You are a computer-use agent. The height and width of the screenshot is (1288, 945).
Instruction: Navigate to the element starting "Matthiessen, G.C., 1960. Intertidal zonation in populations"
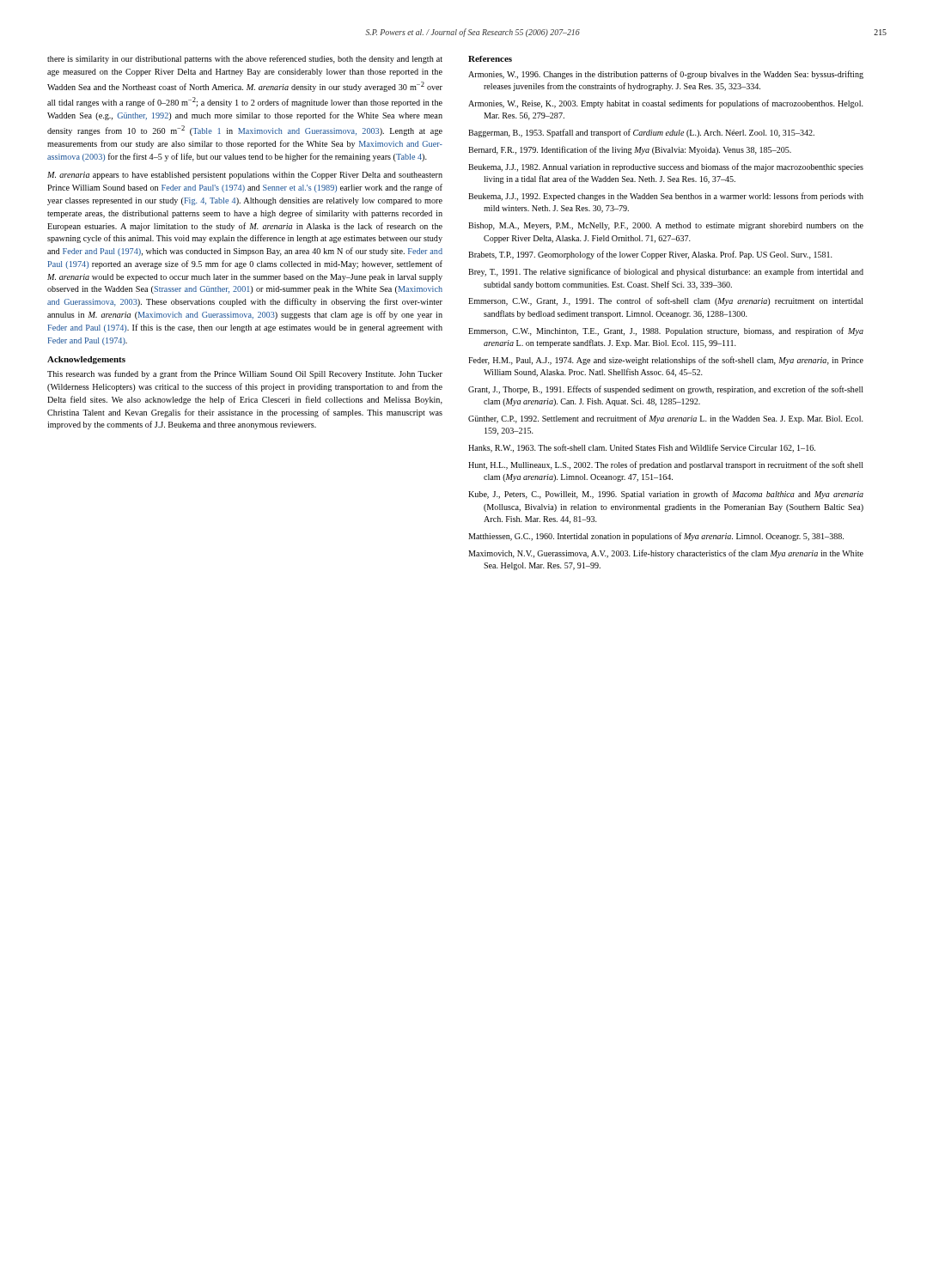tap(656, 536)
